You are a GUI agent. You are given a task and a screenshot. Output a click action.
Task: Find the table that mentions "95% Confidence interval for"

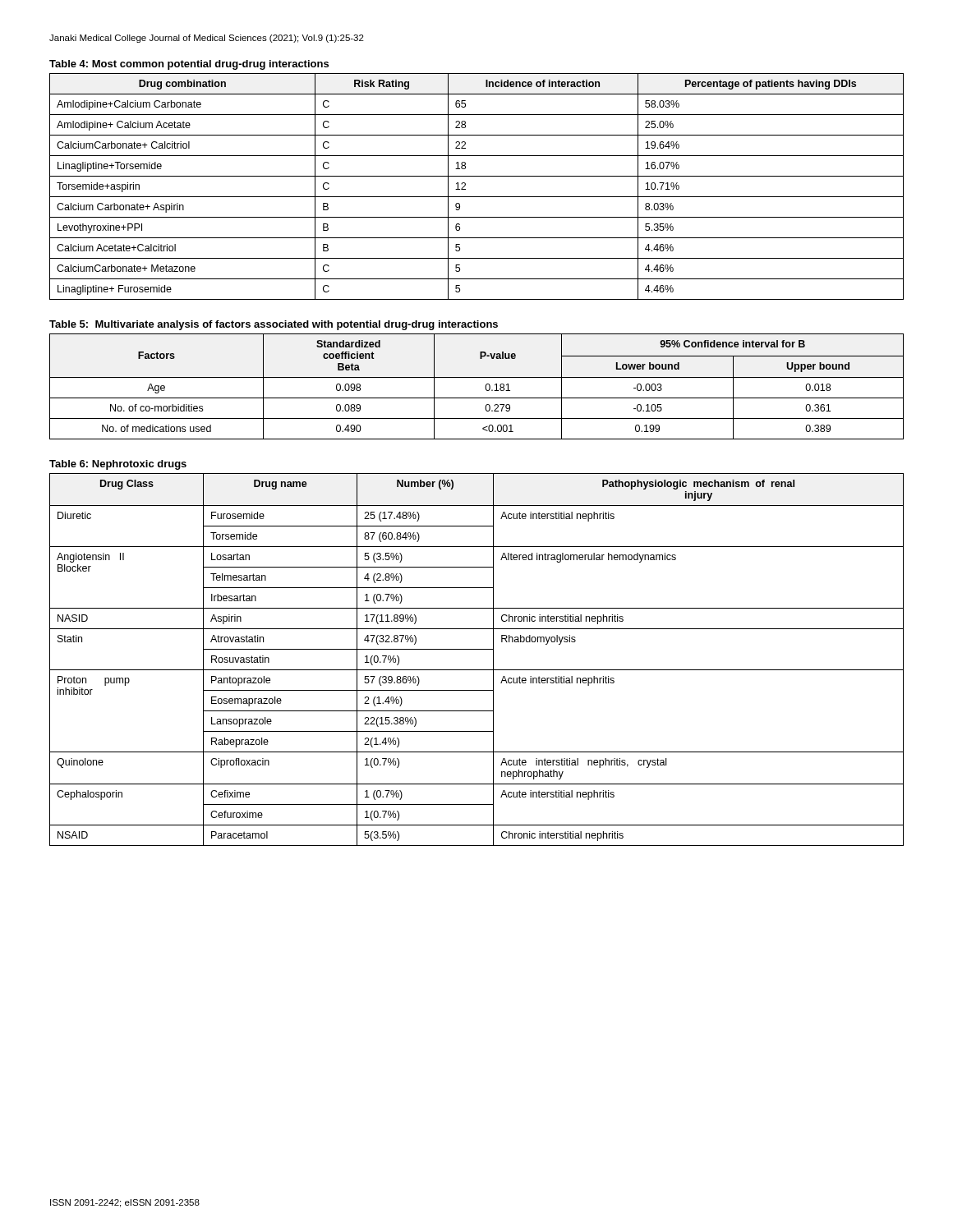(x=476, y=386)
